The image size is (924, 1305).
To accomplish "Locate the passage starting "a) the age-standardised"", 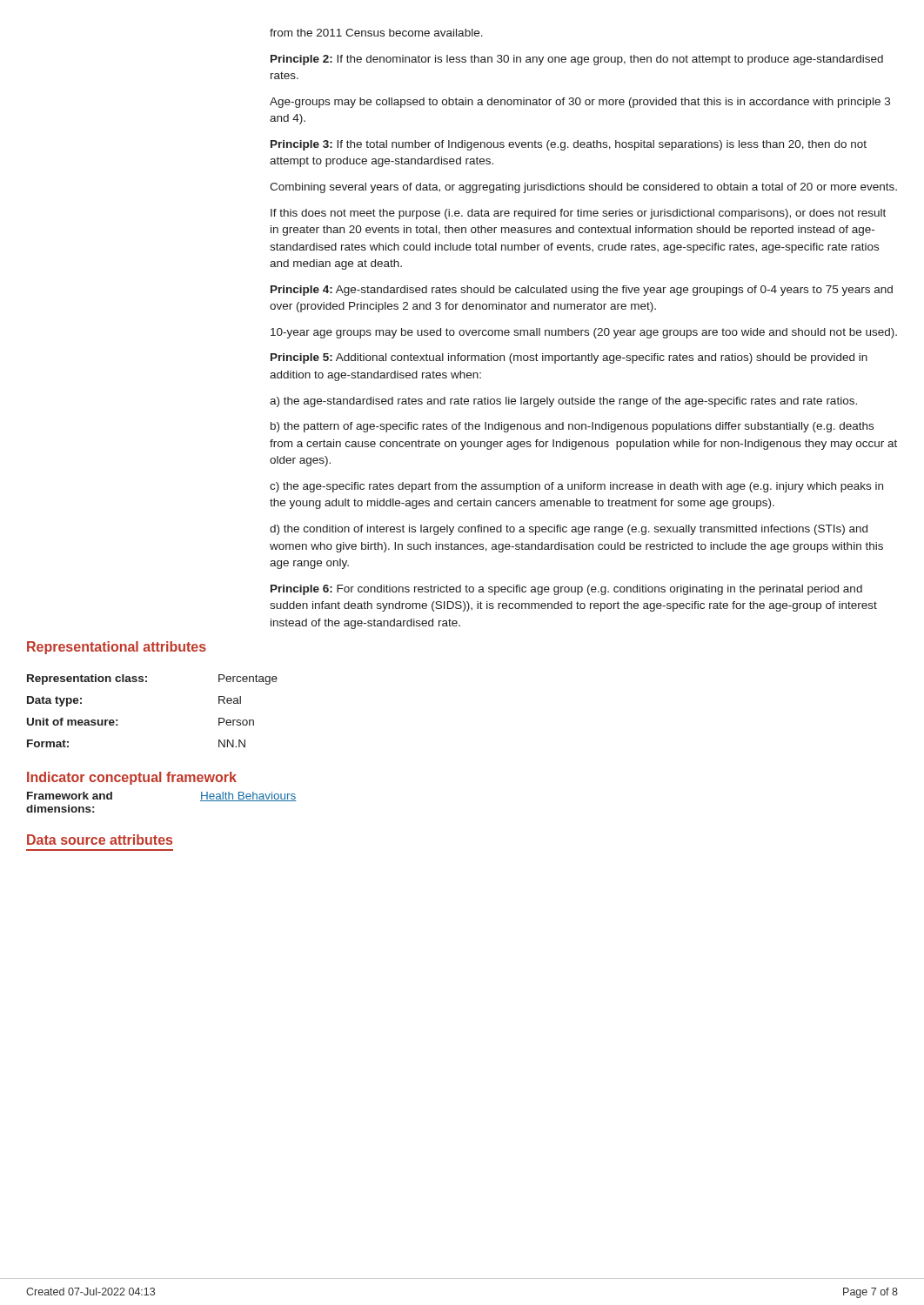I will tap(584, 401).
